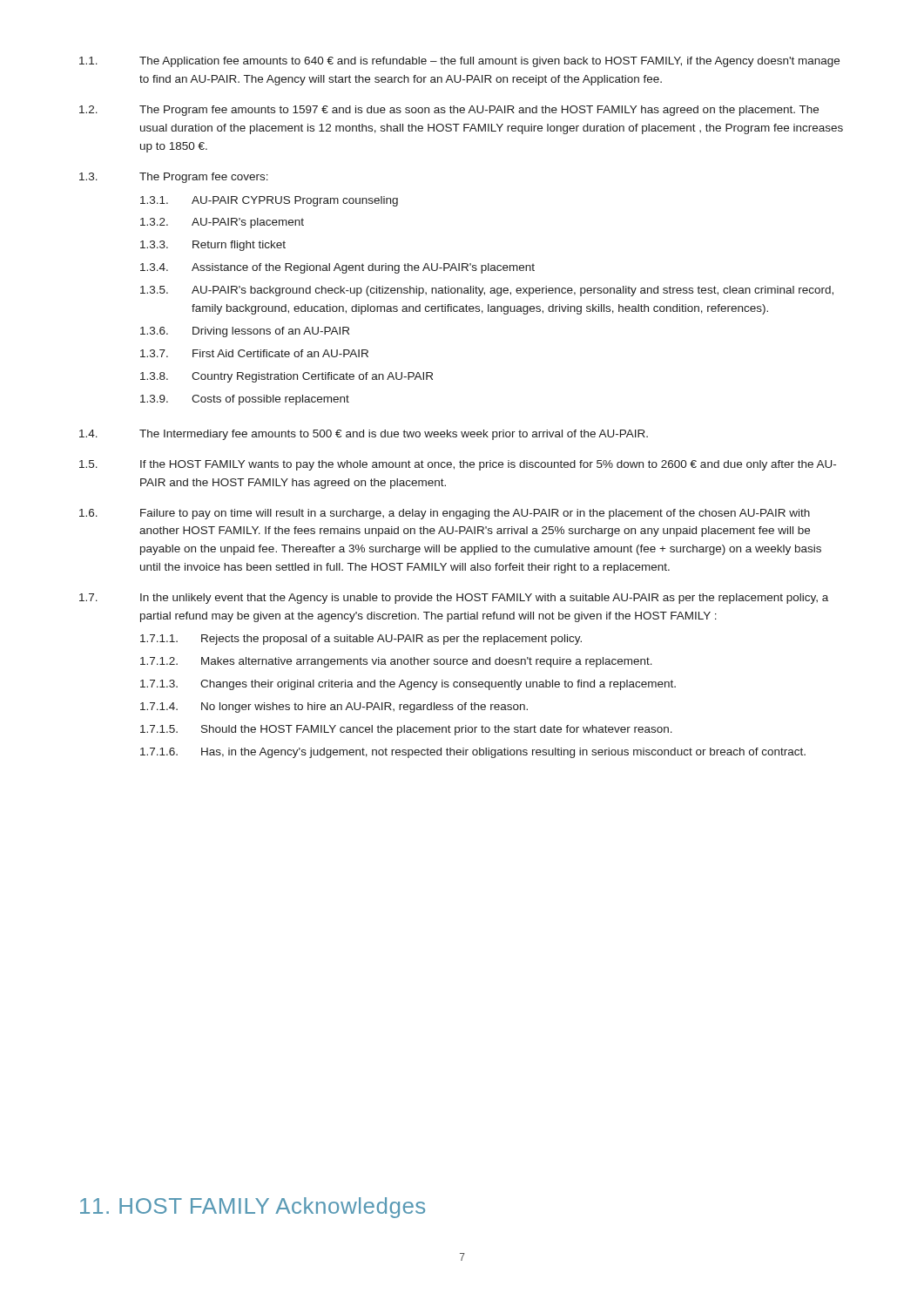This screenshot has height=1307, width=924.
Task: Locate the text "3.2. AU-PAIR's placement"
Action: [222, 223]
